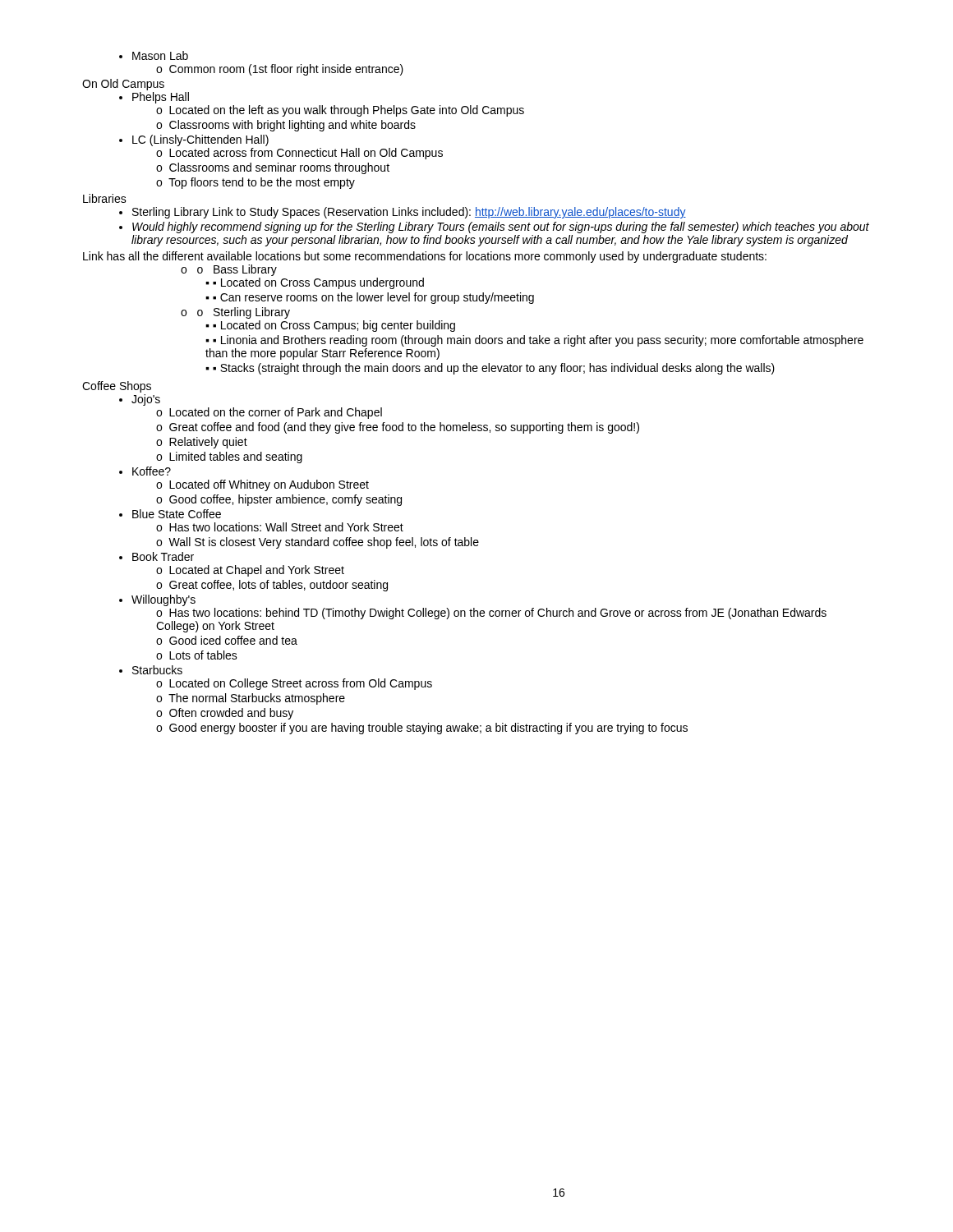Viewport: 953px width, 1232px height.
Task: Select the list item that says "Would highly recommend signing up for the Sterling"
Action: [x=489, y=233]
